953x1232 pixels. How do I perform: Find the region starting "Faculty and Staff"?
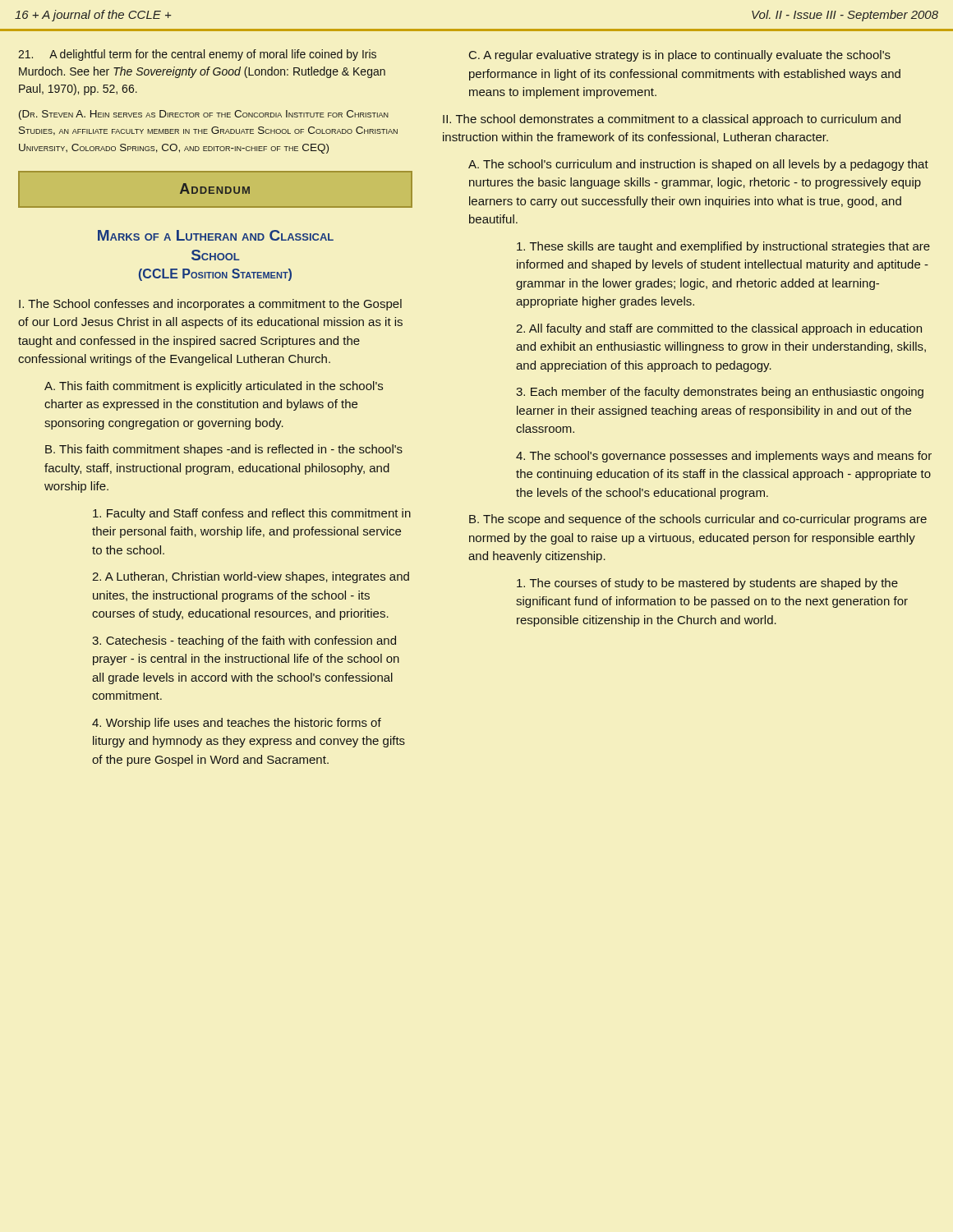251,531
